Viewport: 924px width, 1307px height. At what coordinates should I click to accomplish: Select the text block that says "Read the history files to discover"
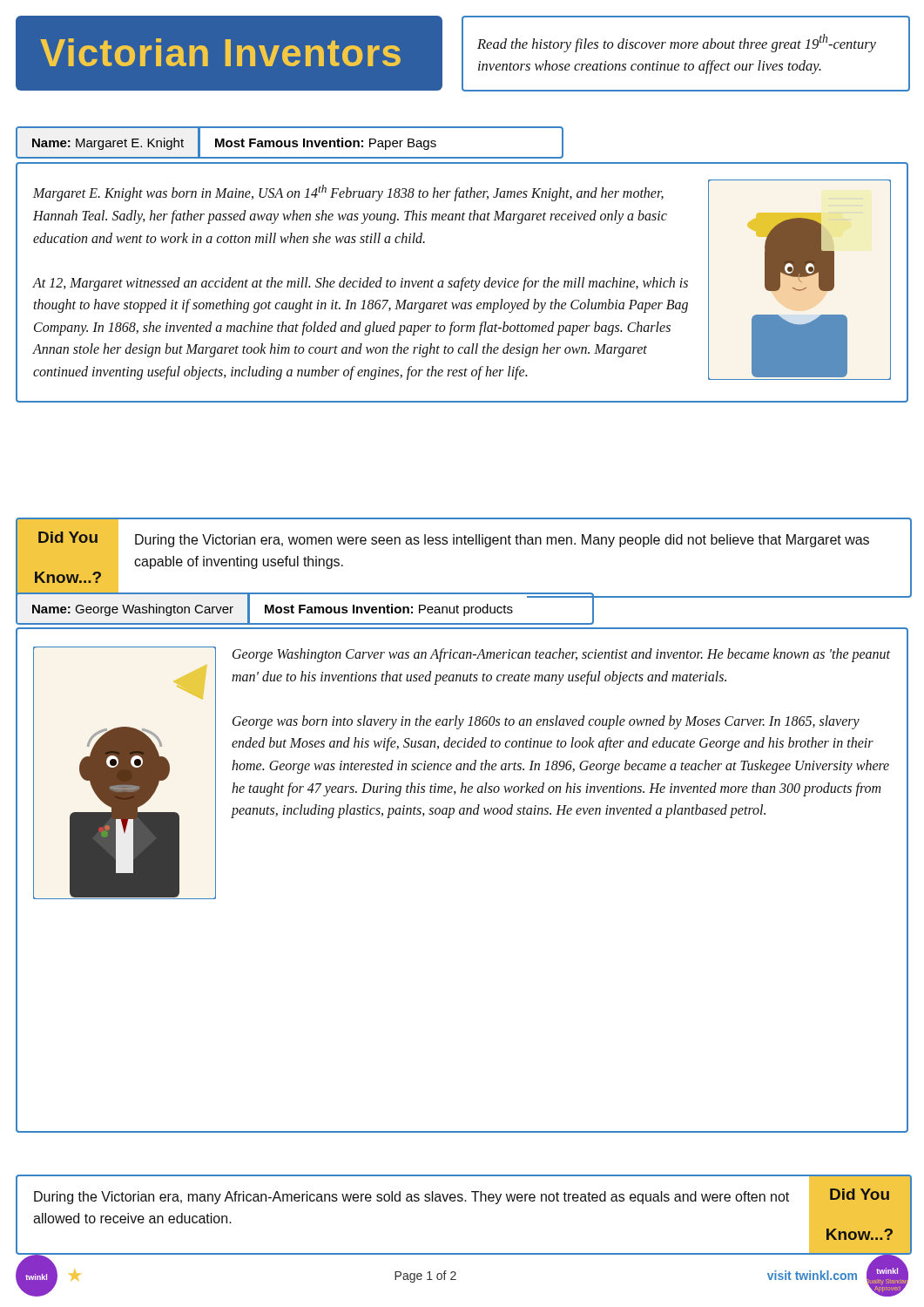[677, 53]
